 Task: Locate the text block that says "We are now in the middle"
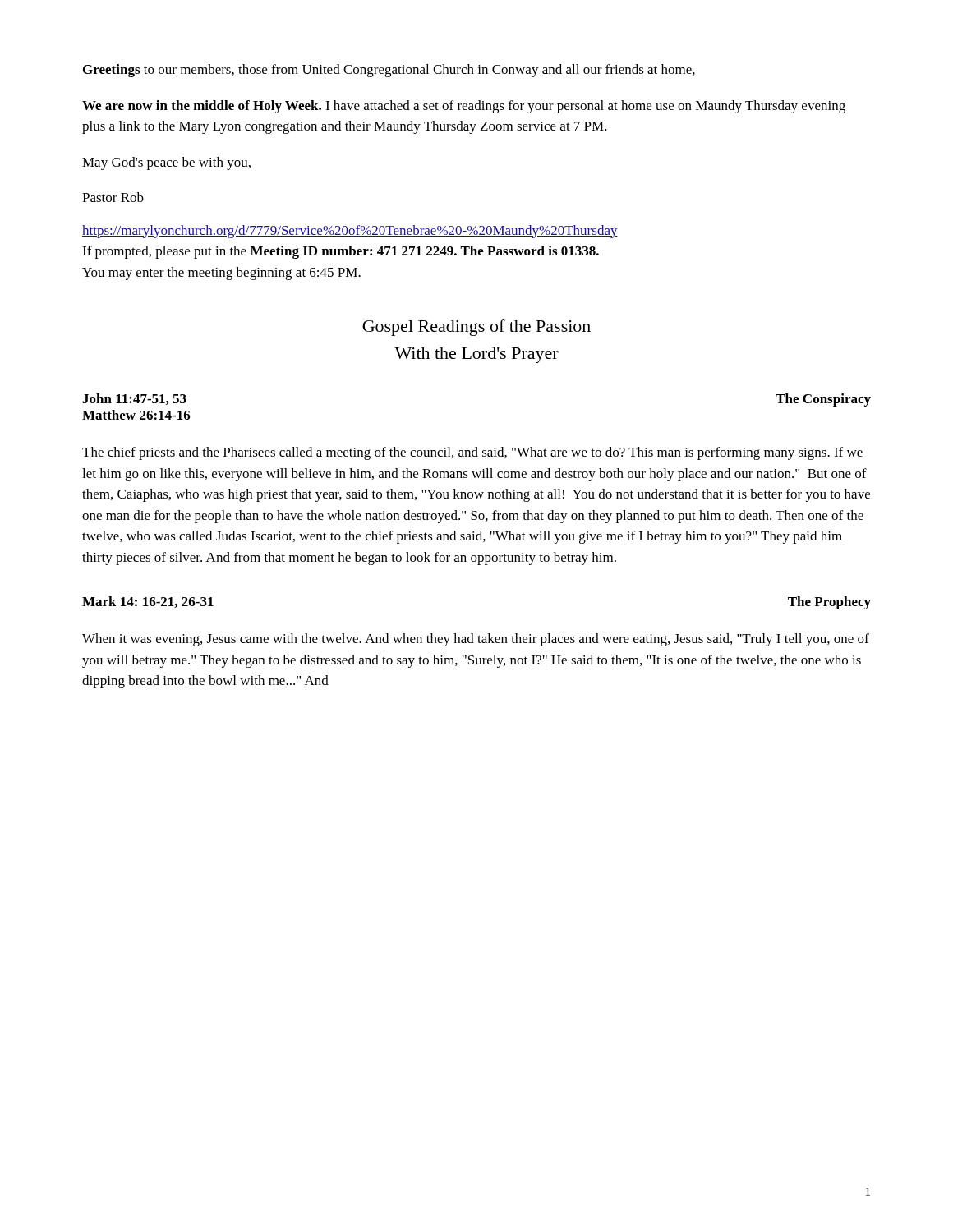point(464,116)
